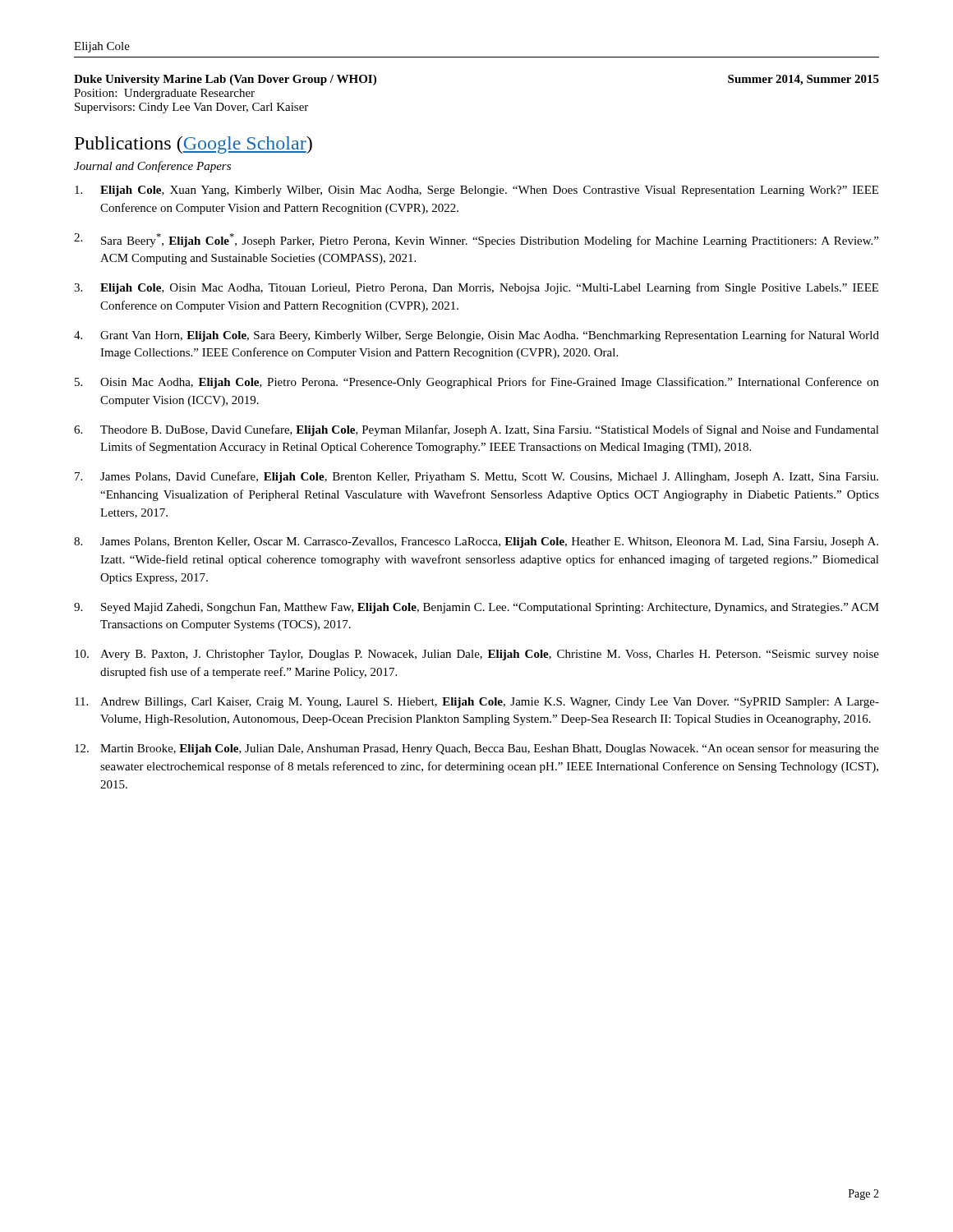Select the text starting "10. Avery B. Paxton, J. Christopher Taylor,"

[x=476, y=663]
